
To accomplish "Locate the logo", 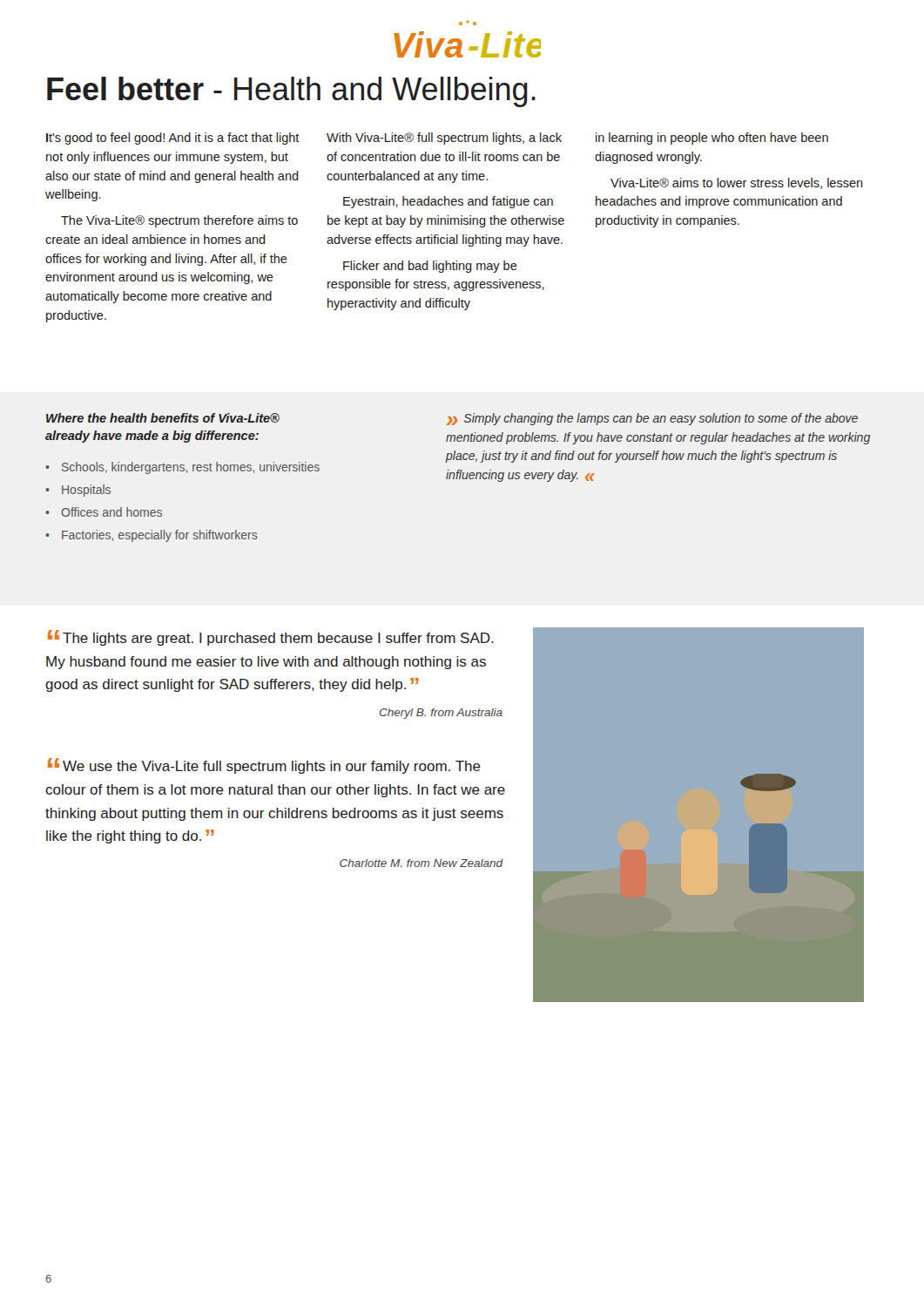I will click(462, 44).
